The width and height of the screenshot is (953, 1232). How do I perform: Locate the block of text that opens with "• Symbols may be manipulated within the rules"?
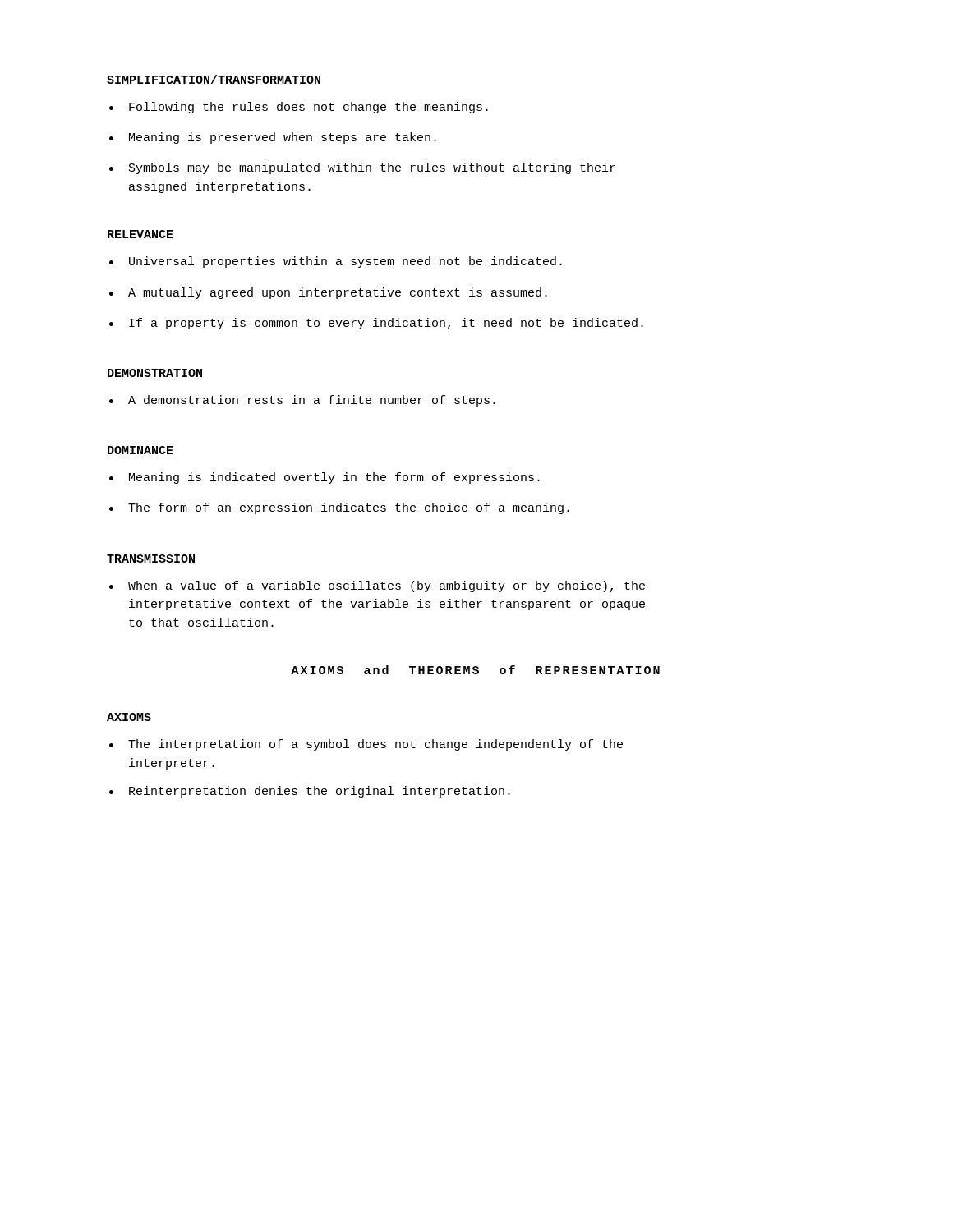click(x=362, y=179)
